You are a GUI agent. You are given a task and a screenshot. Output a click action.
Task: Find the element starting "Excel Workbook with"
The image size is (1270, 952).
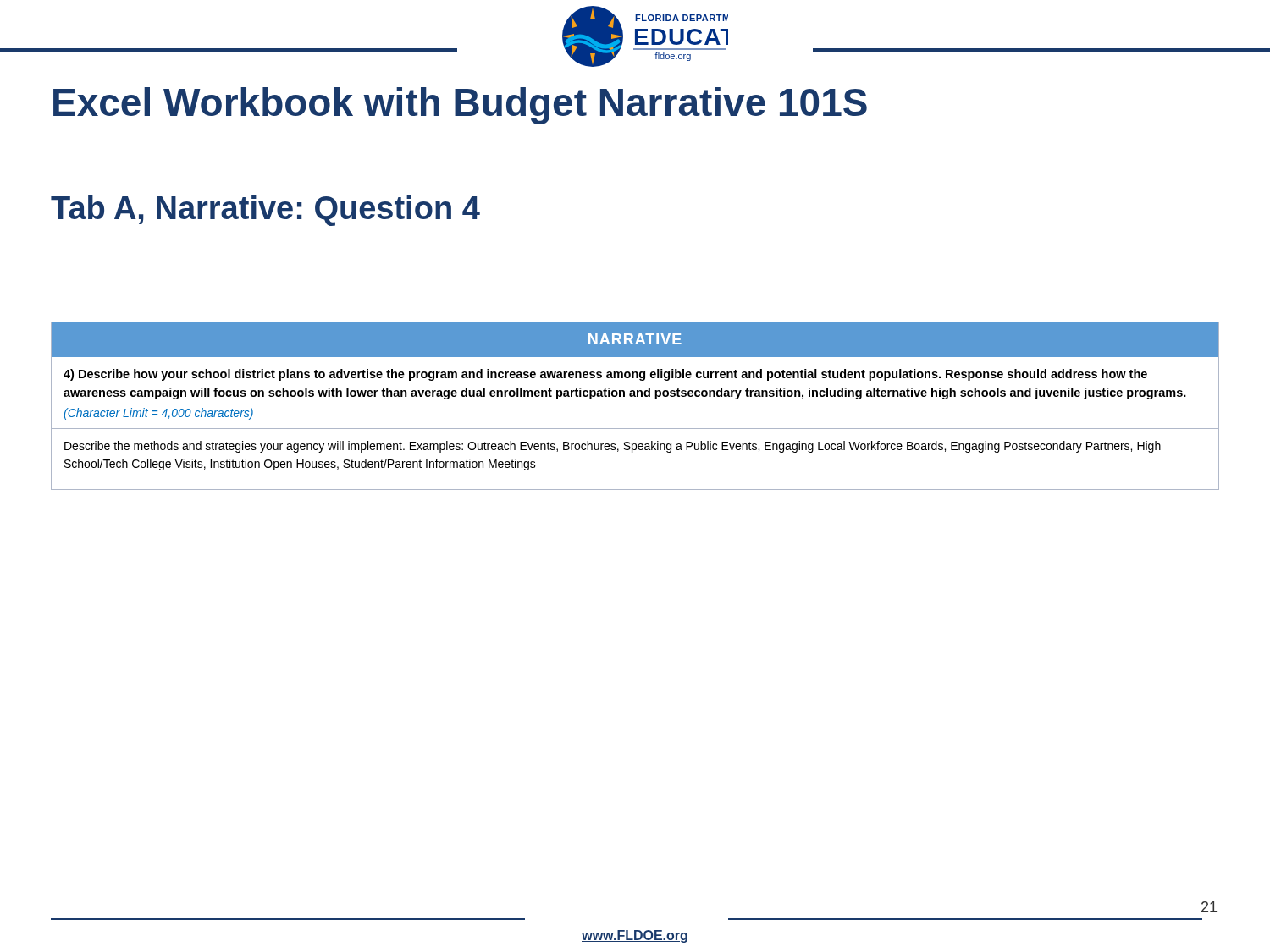(635, 103)
